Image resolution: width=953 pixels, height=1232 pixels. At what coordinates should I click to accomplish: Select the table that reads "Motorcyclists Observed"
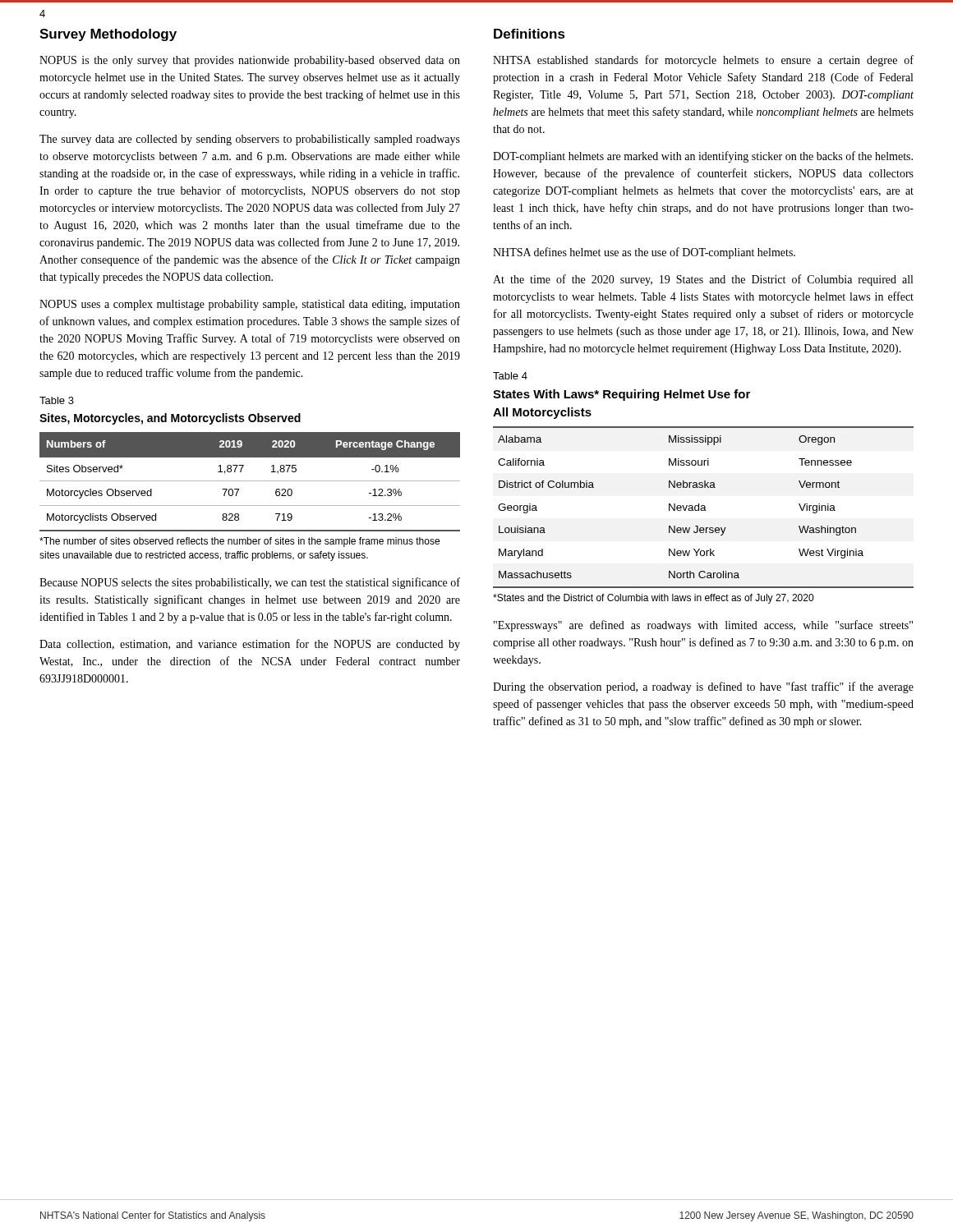pyautogui.click(x=250, y=482)
